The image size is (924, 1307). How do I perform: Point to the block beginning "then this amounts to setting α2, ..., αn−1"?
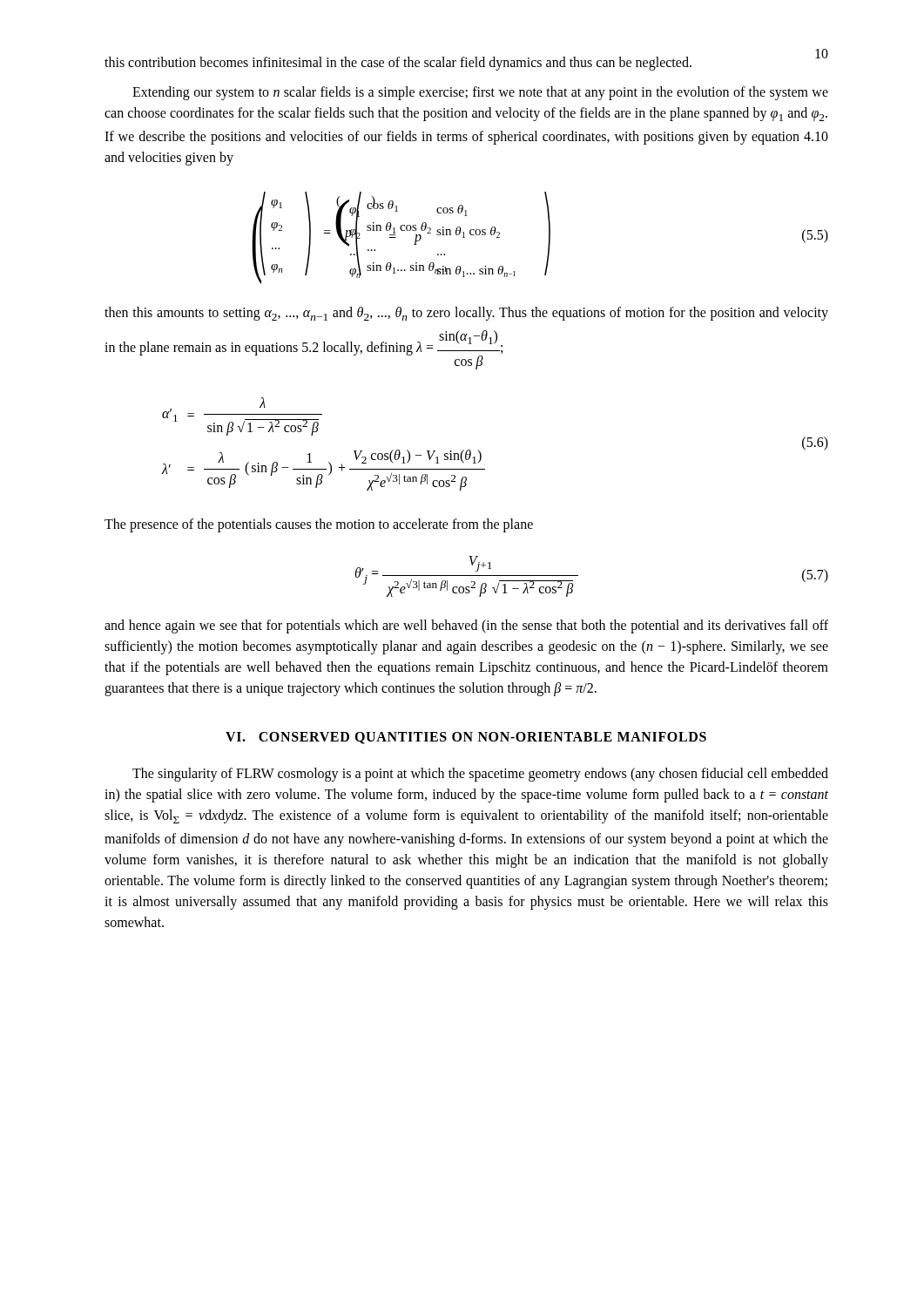pyautogui.click(x=466, y=338)
